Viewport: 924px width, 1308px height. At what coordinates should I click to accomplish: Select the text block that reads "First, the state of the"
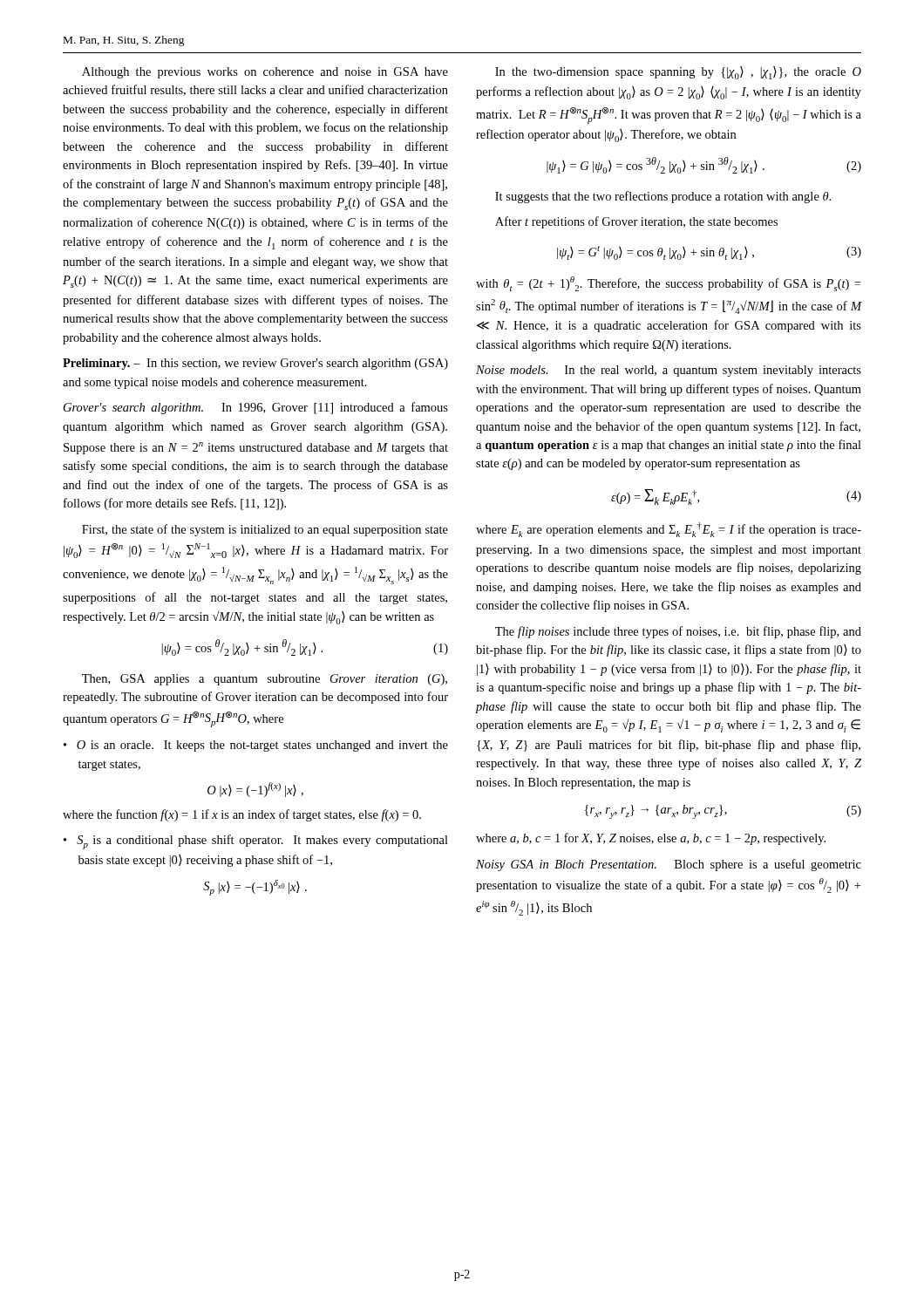[x=255, y=574]
